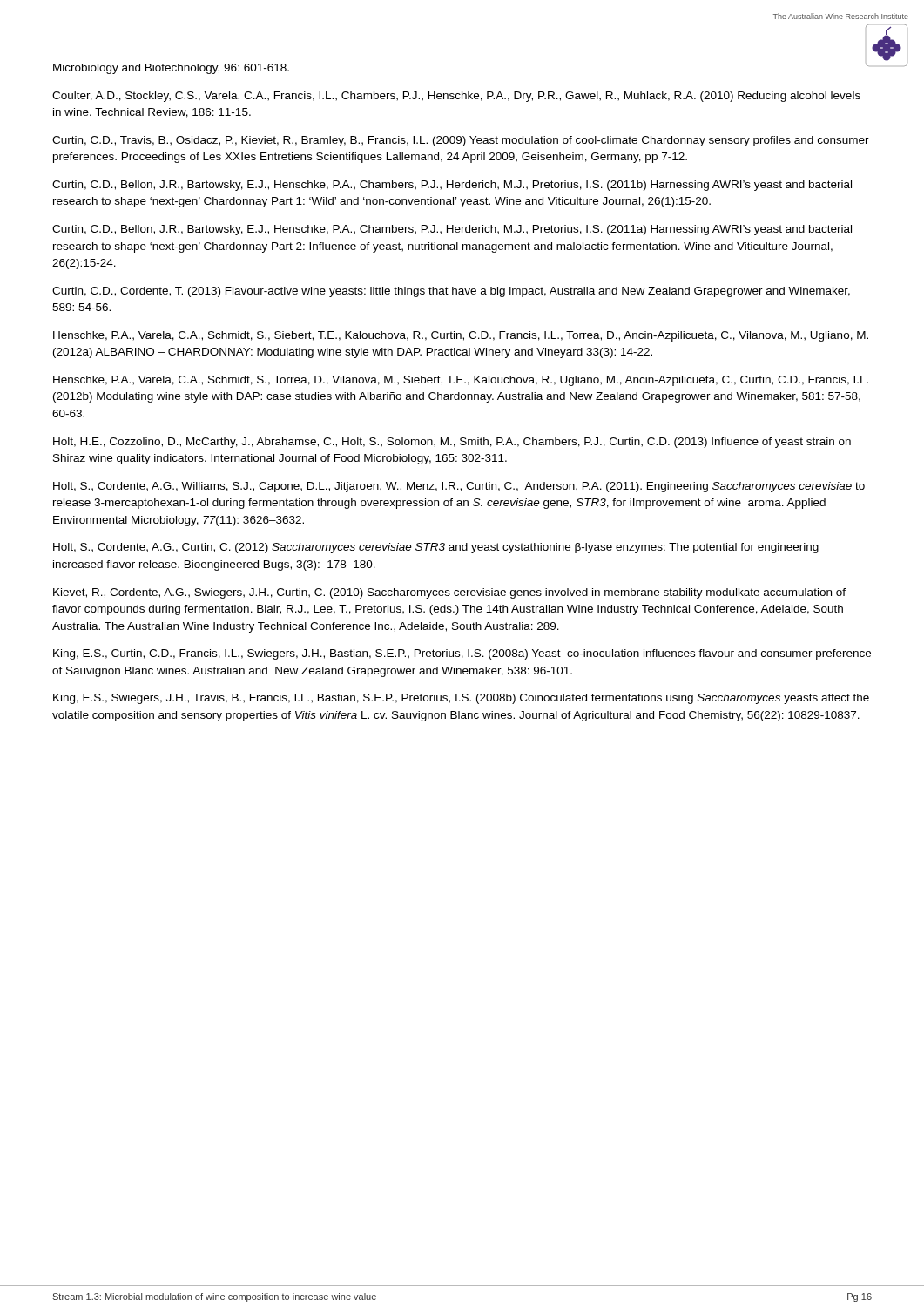Point to the block starting "King, E.S., Curtin, C.D., Francis, I.L., Swiegers,"
This screenshot has width=924, height=1307.
pyautogui.click(x=462, y=662)
